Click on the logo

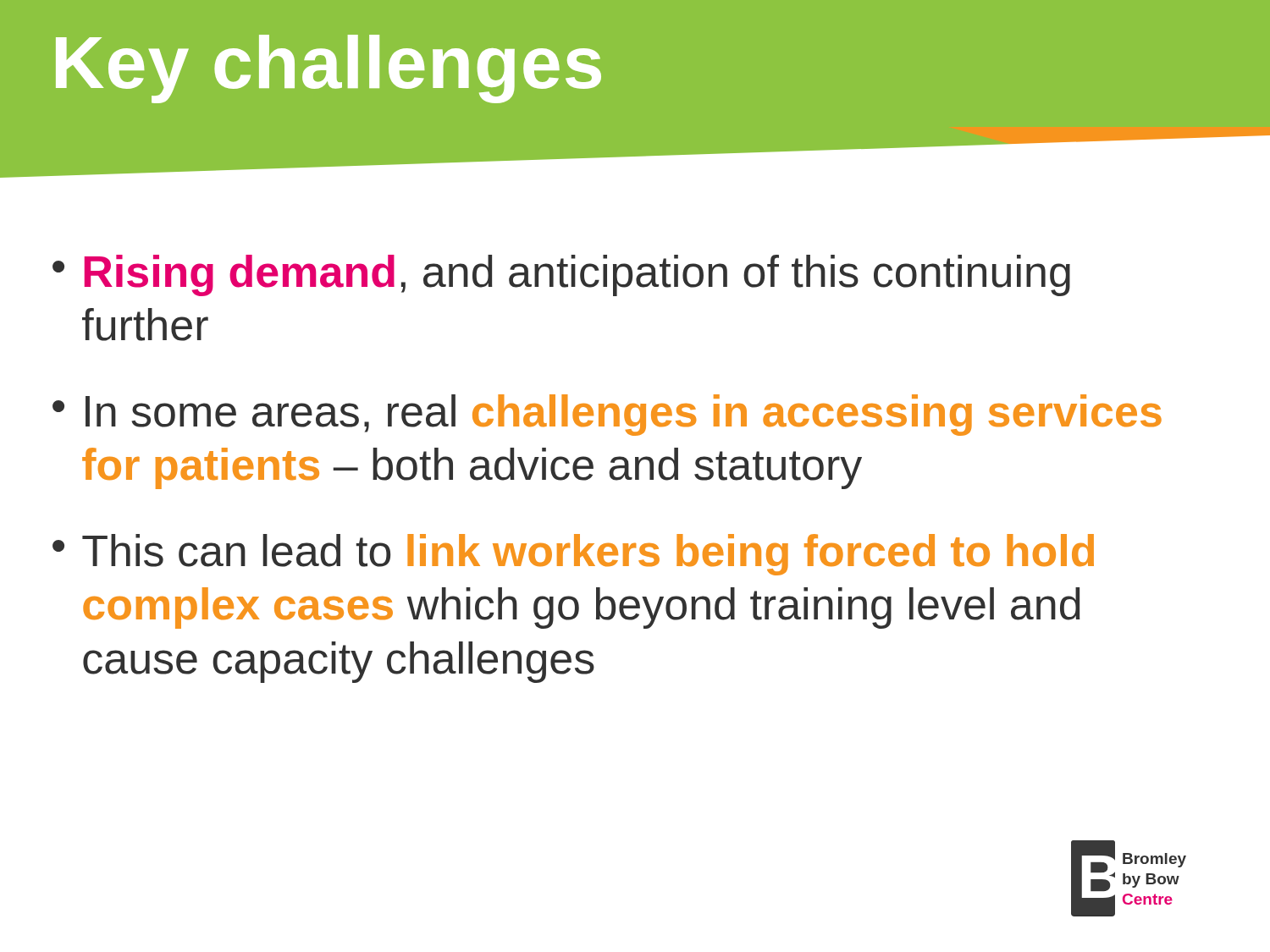coord(1147,880)
